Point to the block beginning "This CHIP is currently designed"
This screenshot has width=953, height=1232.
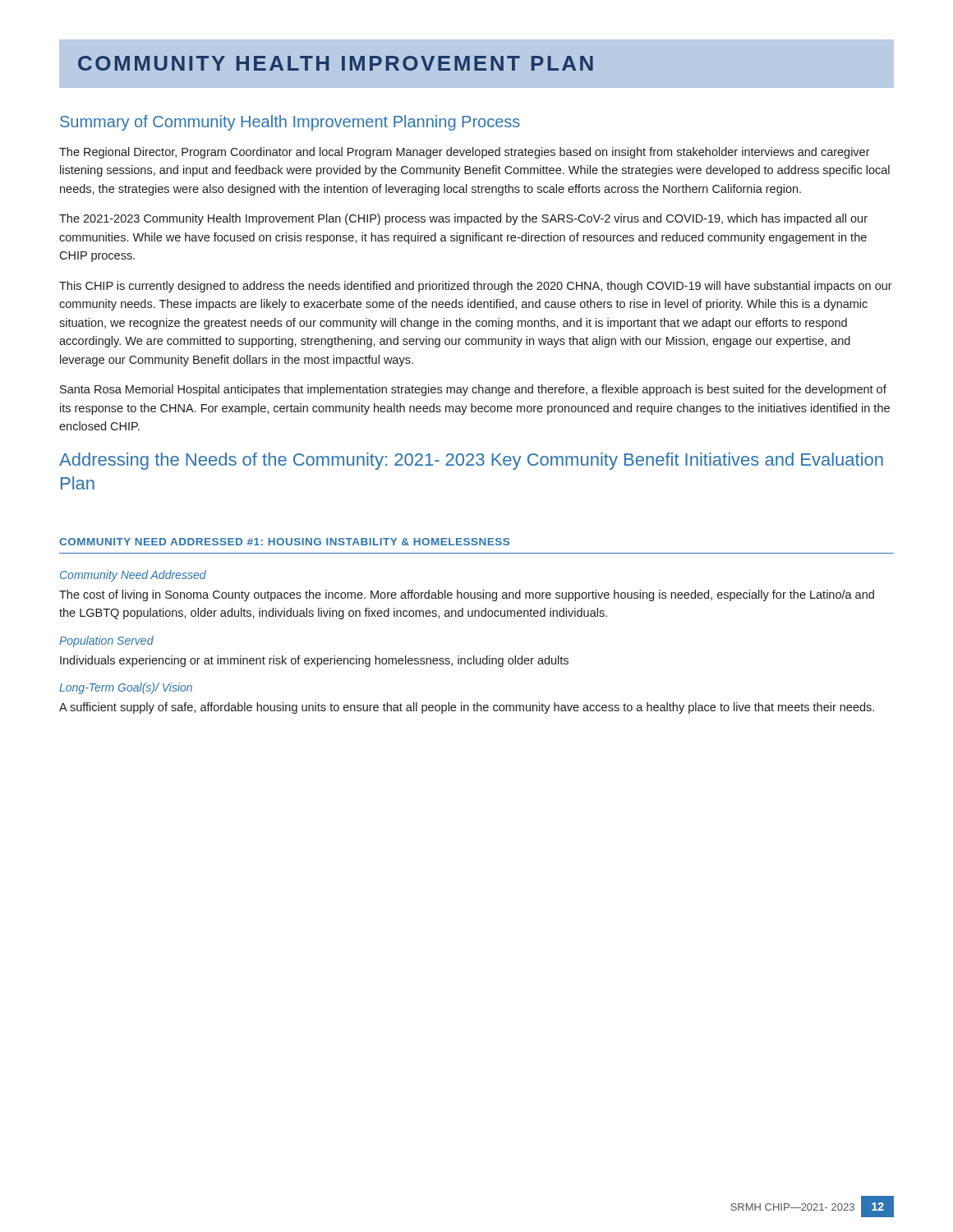click(476, 323)
